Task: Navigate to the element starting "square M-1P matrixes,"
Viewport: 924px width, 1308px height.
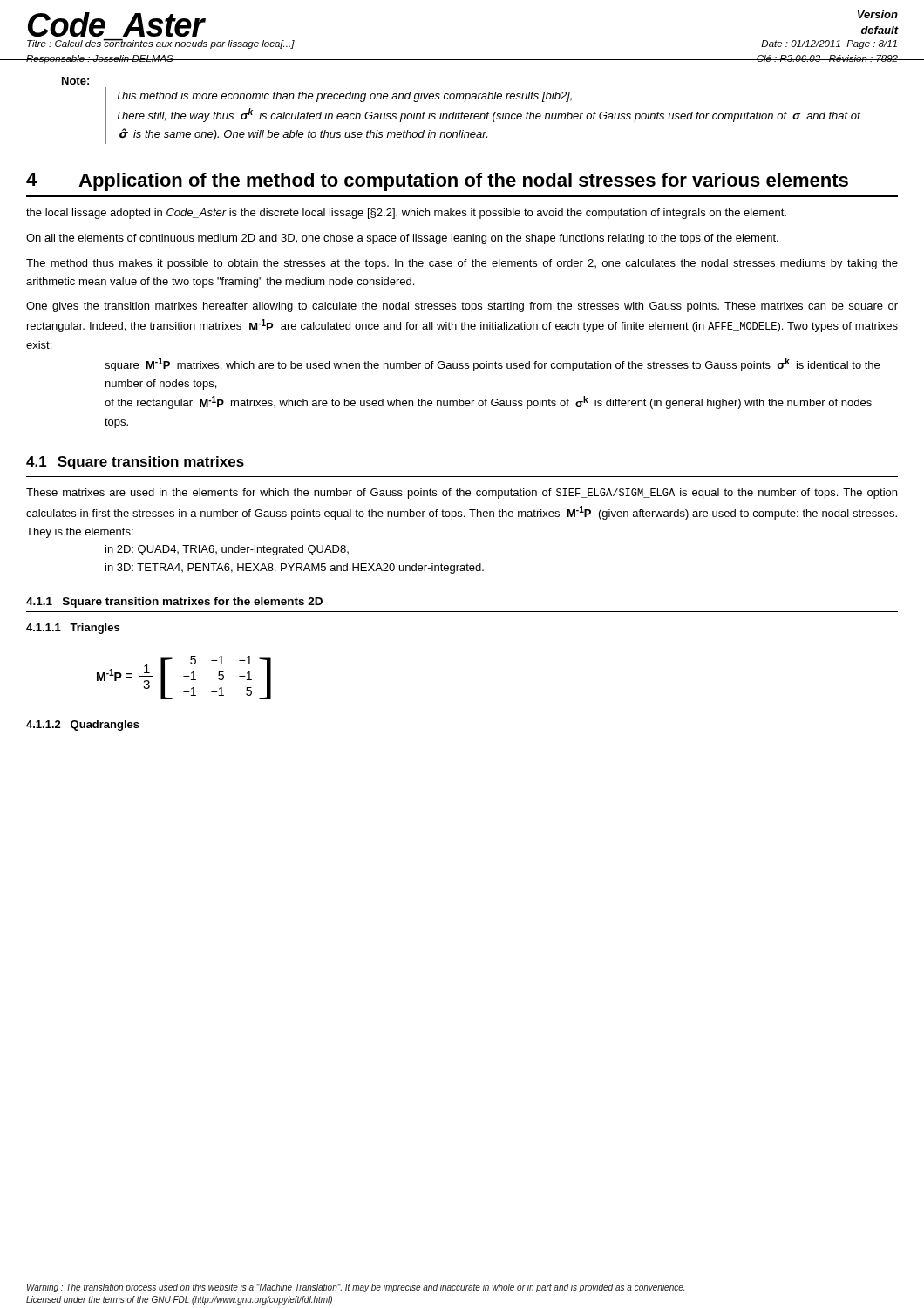Action: 492,373
